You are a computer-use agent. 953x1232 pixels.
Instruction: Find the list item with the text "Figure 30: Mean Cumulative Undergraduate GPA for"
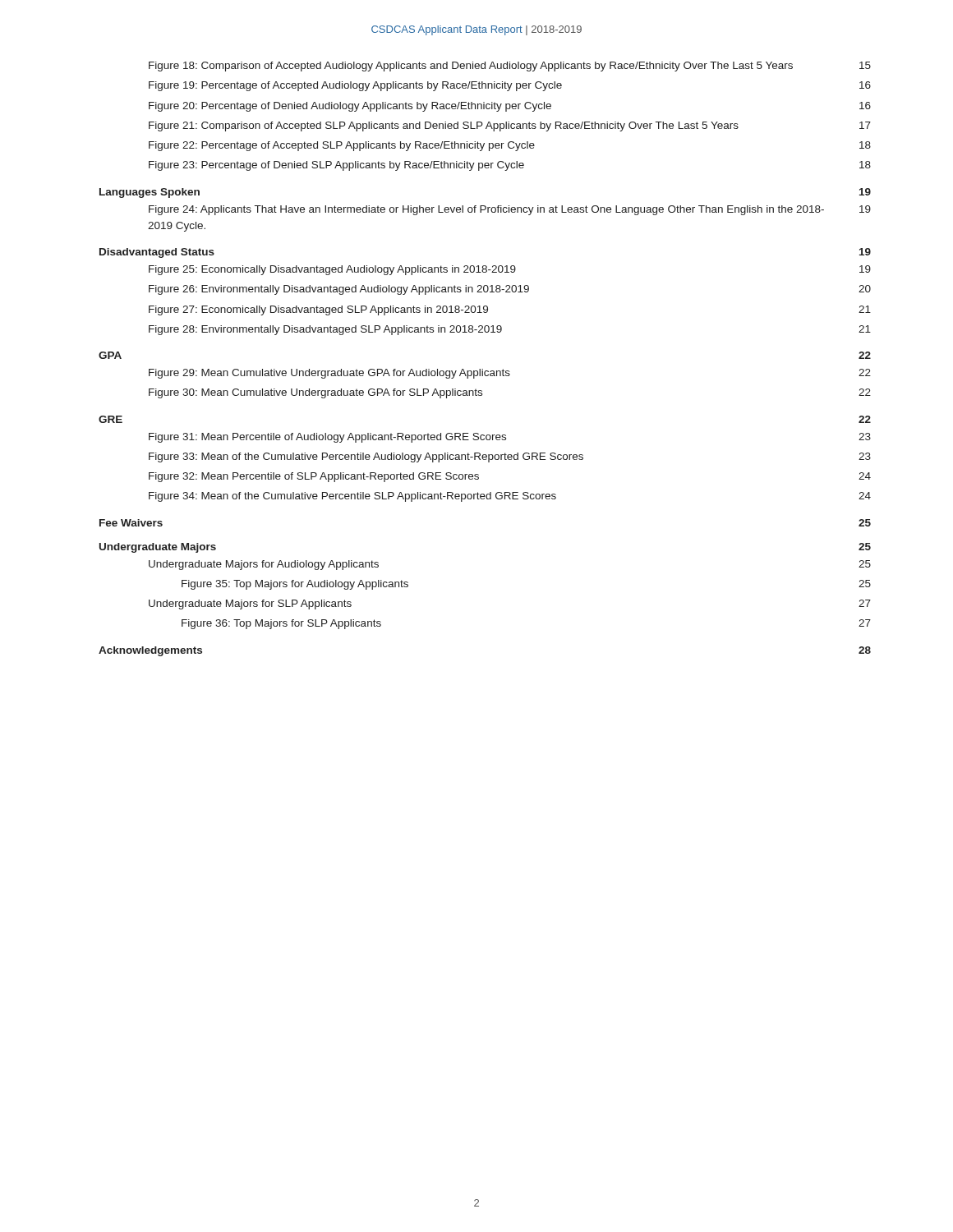[x=313, y=393]
